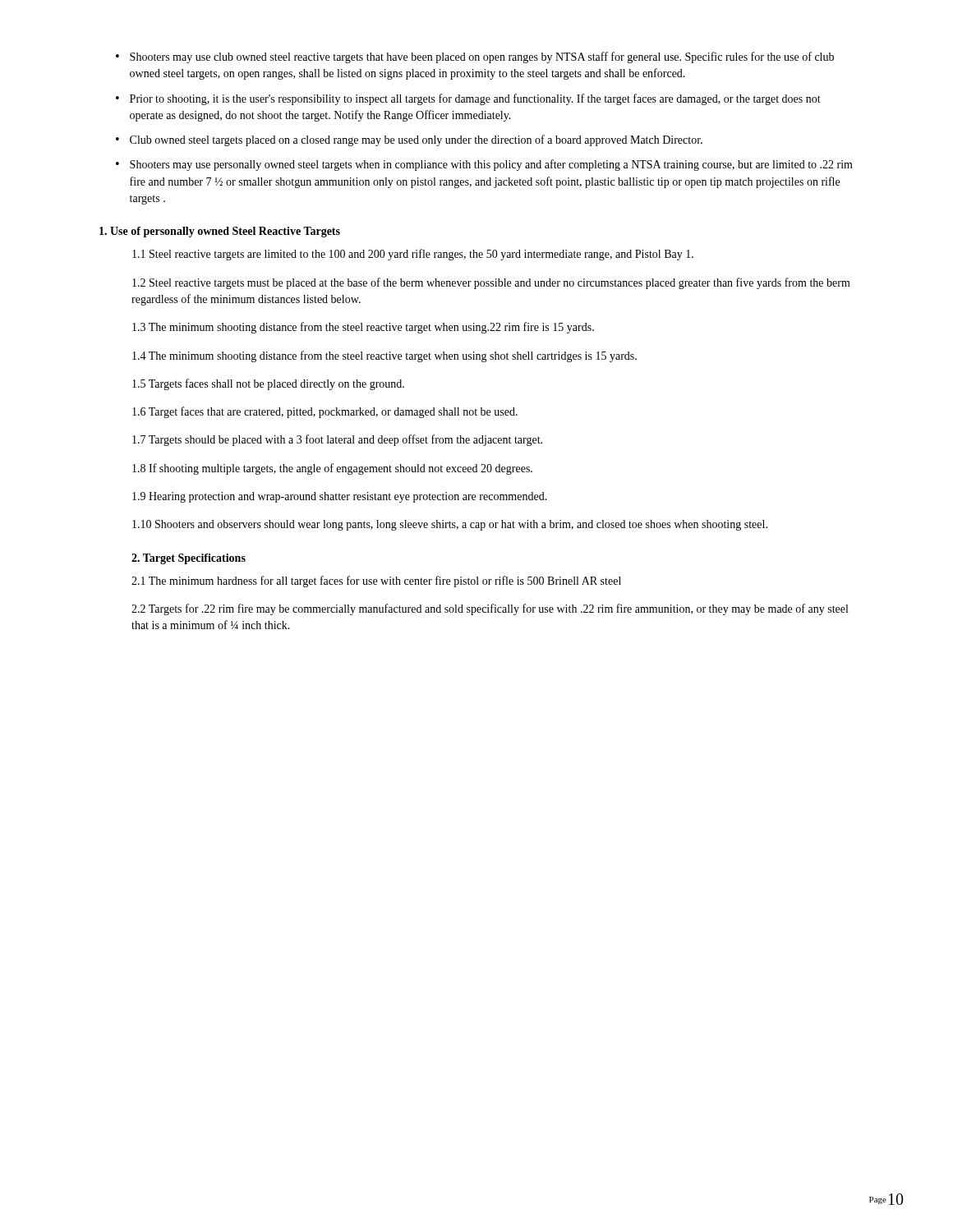Navigate to the block starting "1 Steel reactive"
Image resolution: width=953 pixels, height=1232 pixels.
point(413,255)
